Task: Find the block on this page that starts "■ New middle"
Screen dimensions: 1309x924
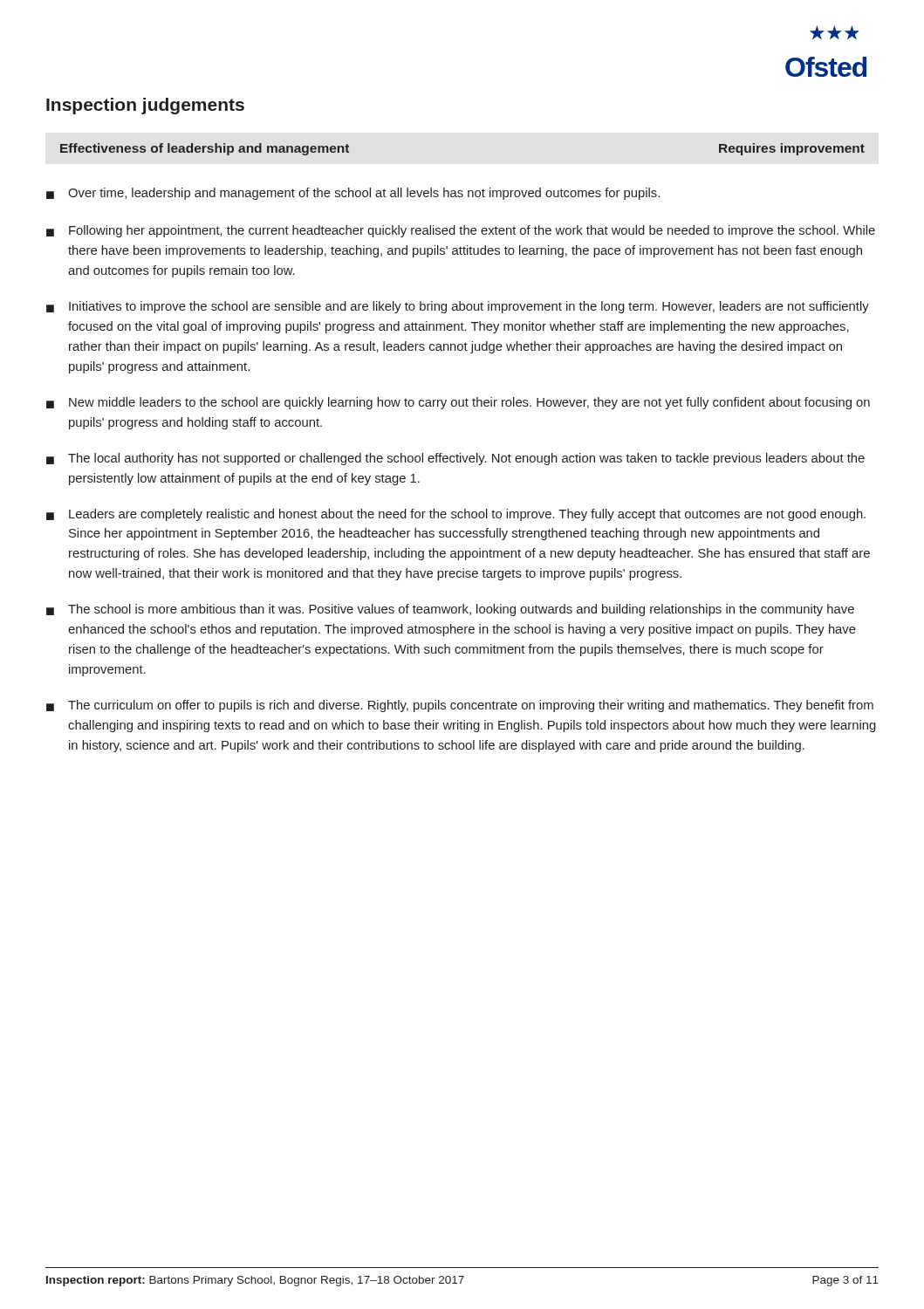Action: 462,413
